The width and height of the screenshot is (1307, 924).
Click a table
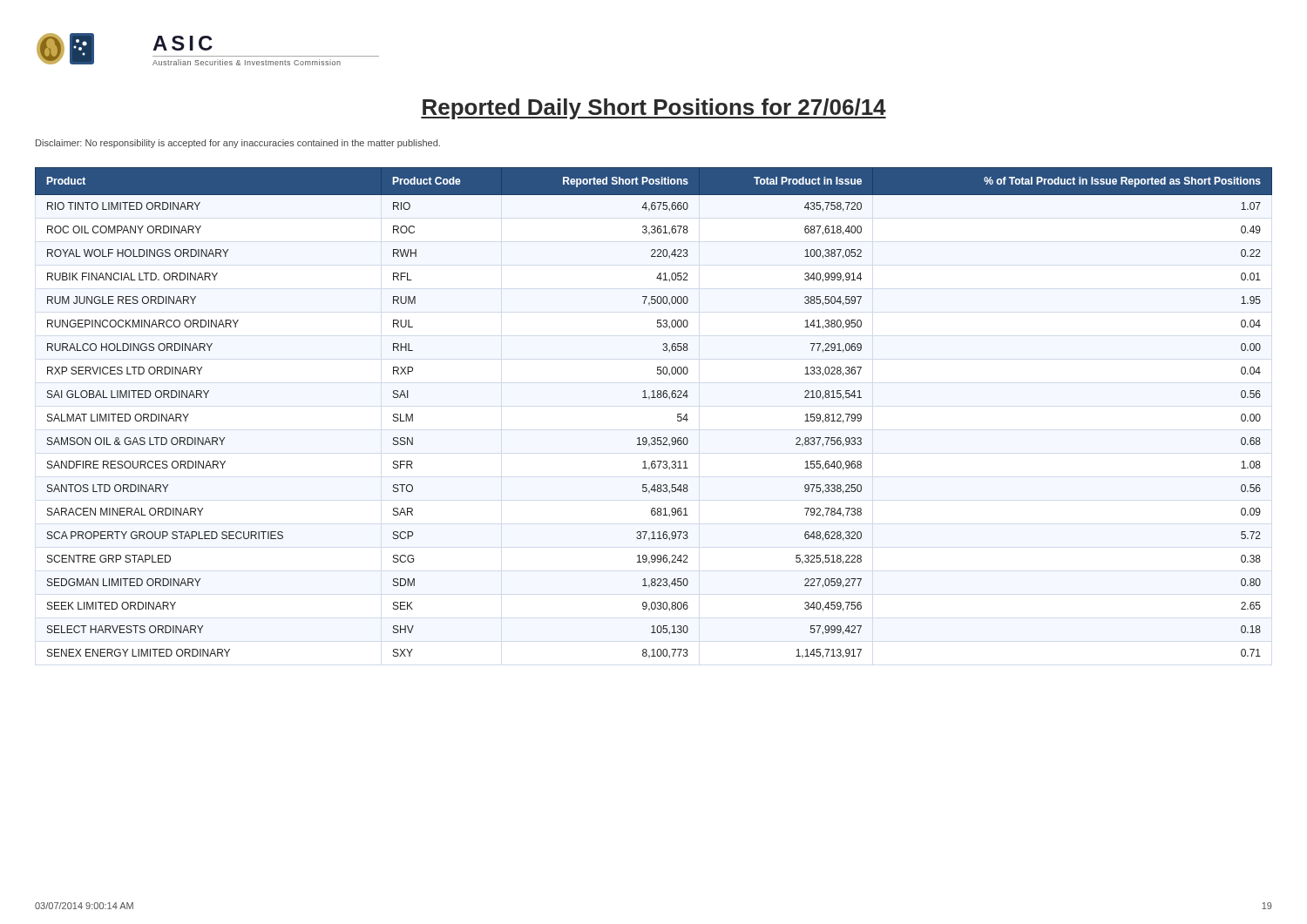coord(654,416)
